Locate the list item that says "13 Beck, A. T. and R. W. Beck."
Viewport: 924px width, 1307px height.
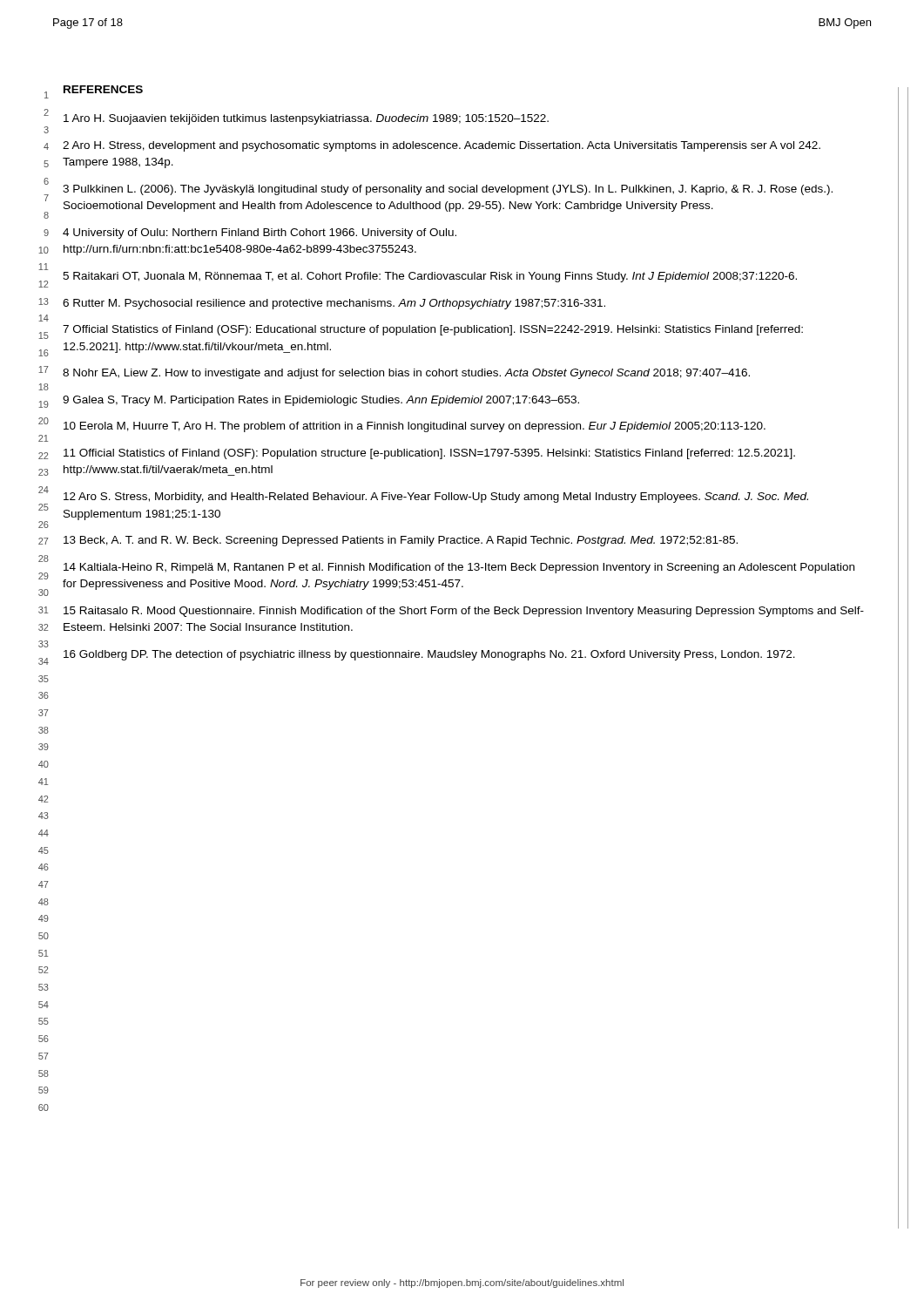click(401, 540)
